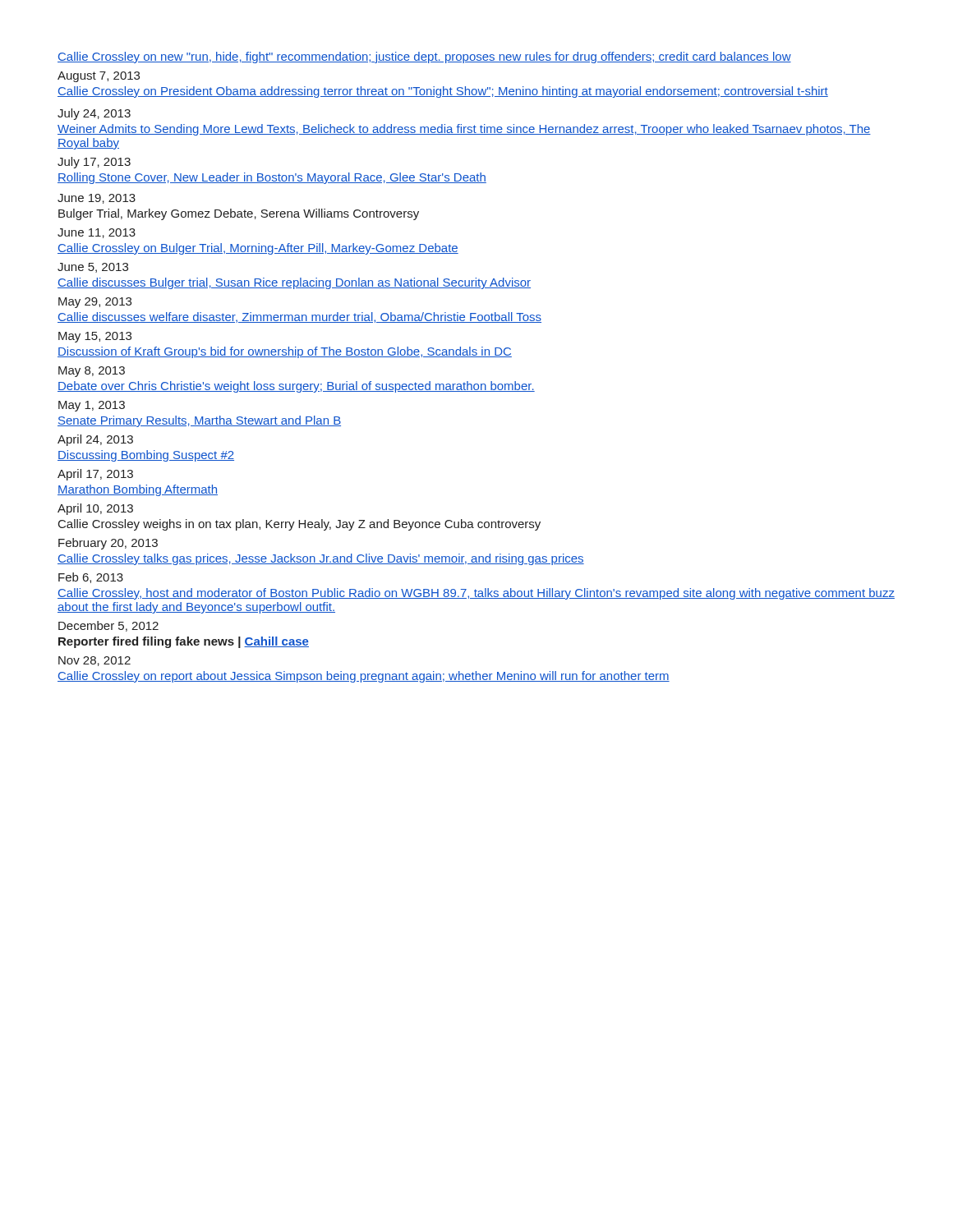Where does it say "June 11, 2013"?
Viewport: 953px width, 1232px height.
pyautogui.click(x=97, y=232)
